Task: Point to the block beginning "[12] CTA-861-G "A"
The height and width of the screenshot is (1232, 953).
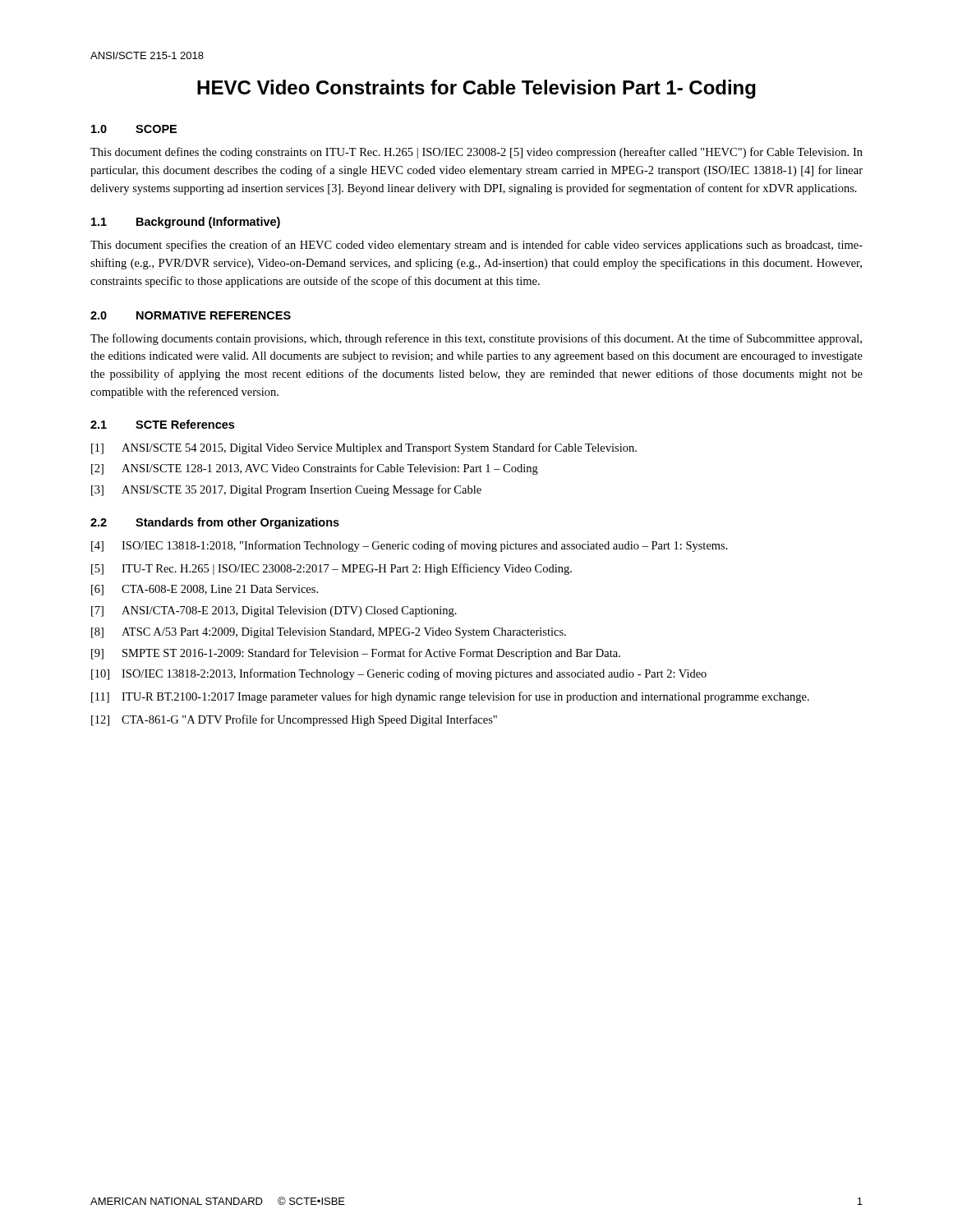Action: [x=294, y=720]
